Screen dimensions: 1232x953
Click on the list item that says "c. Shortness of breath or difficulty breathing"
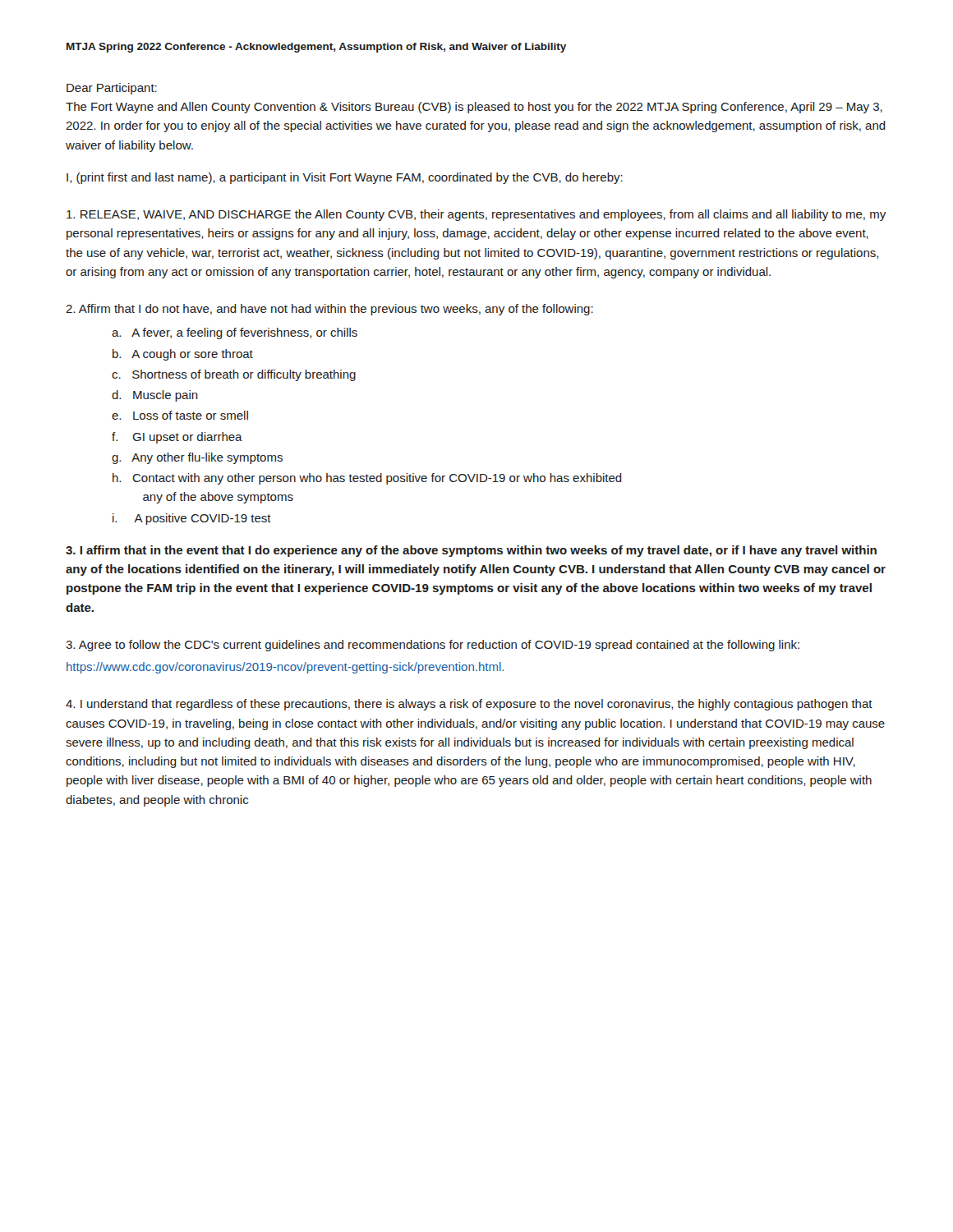[234, 374]
